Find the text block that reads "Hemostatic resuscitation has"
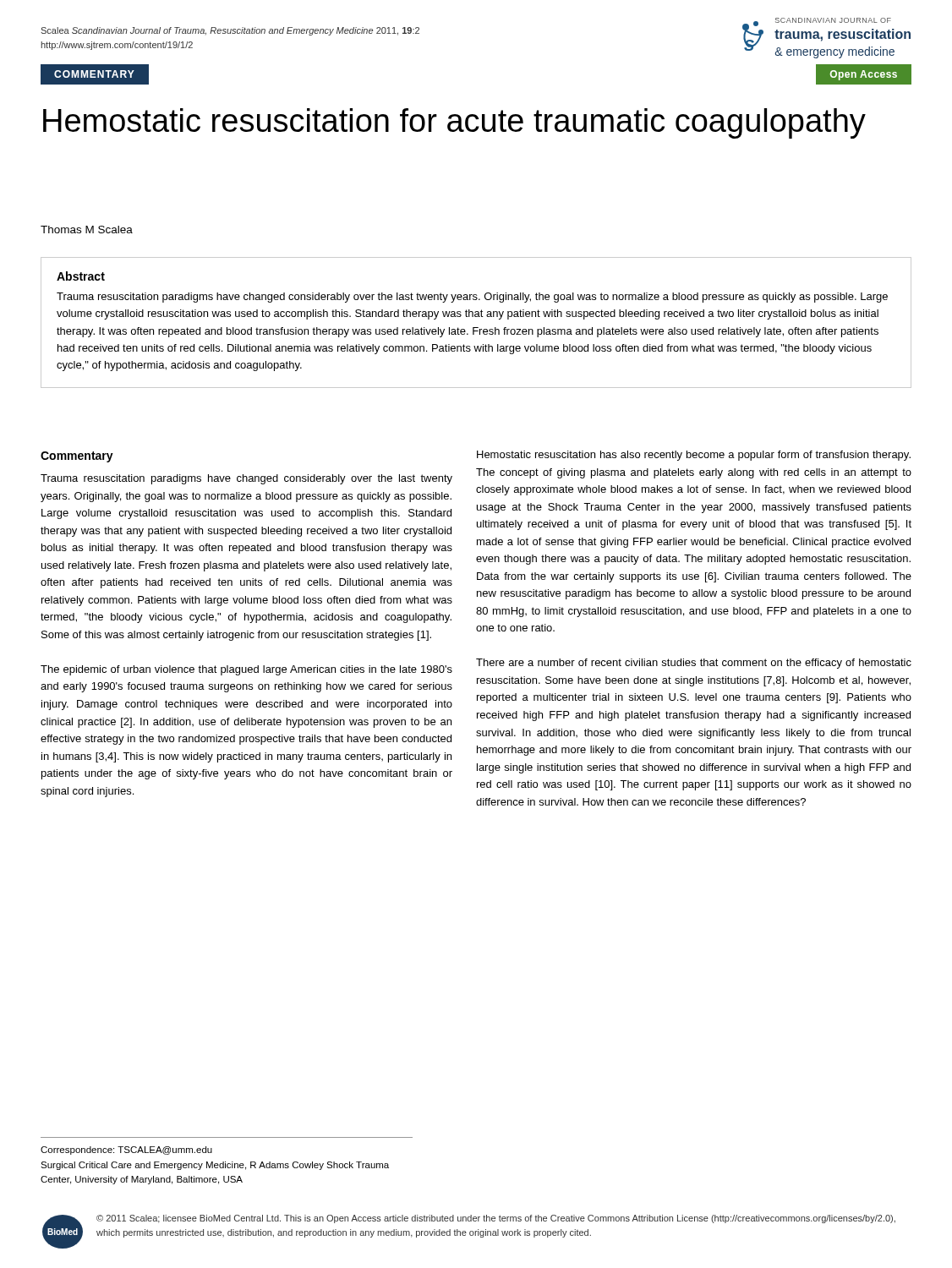The image size is (952, 1268). [x=694, y=456]
